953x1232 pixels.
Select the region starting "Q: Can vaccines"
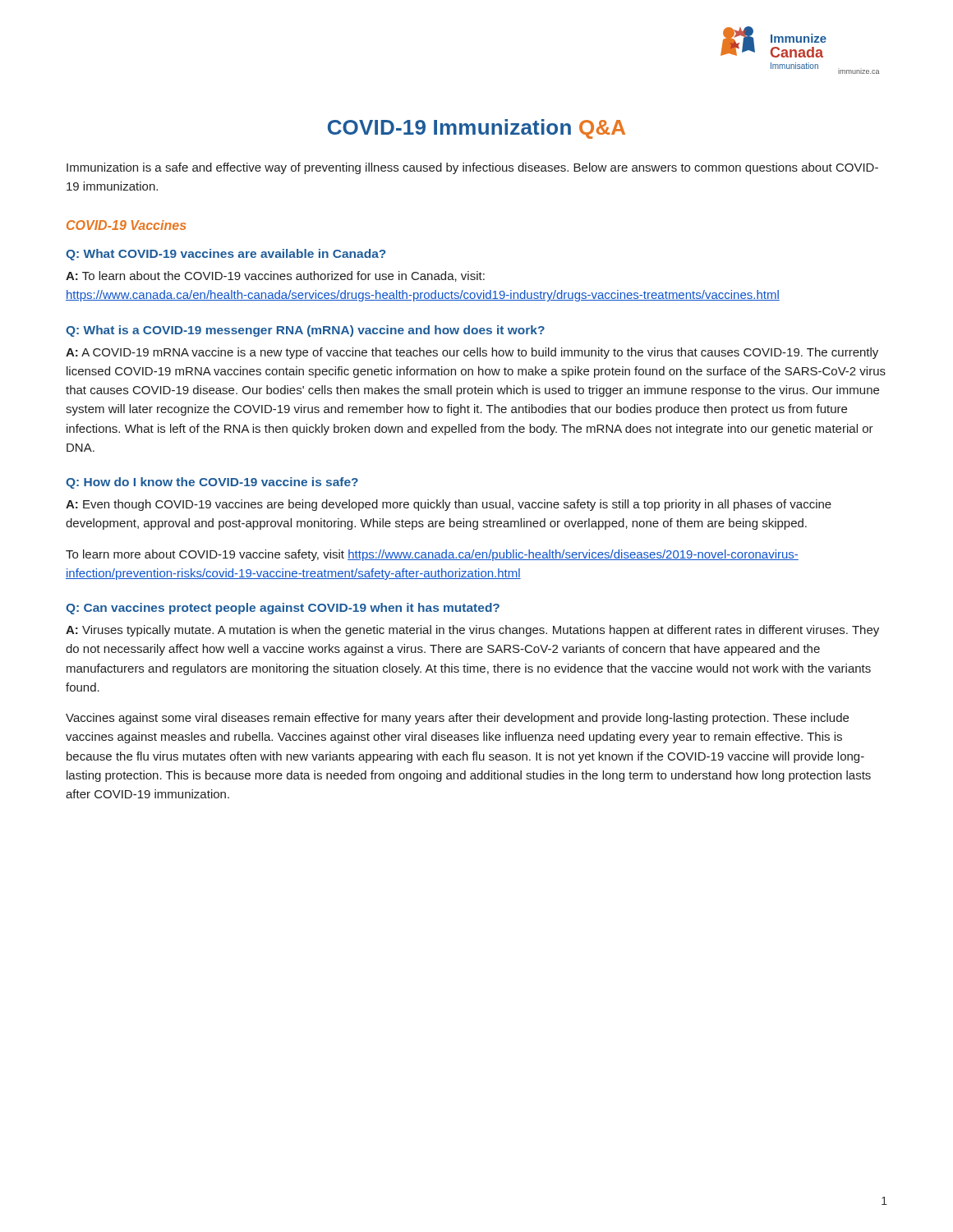point(283,607)
